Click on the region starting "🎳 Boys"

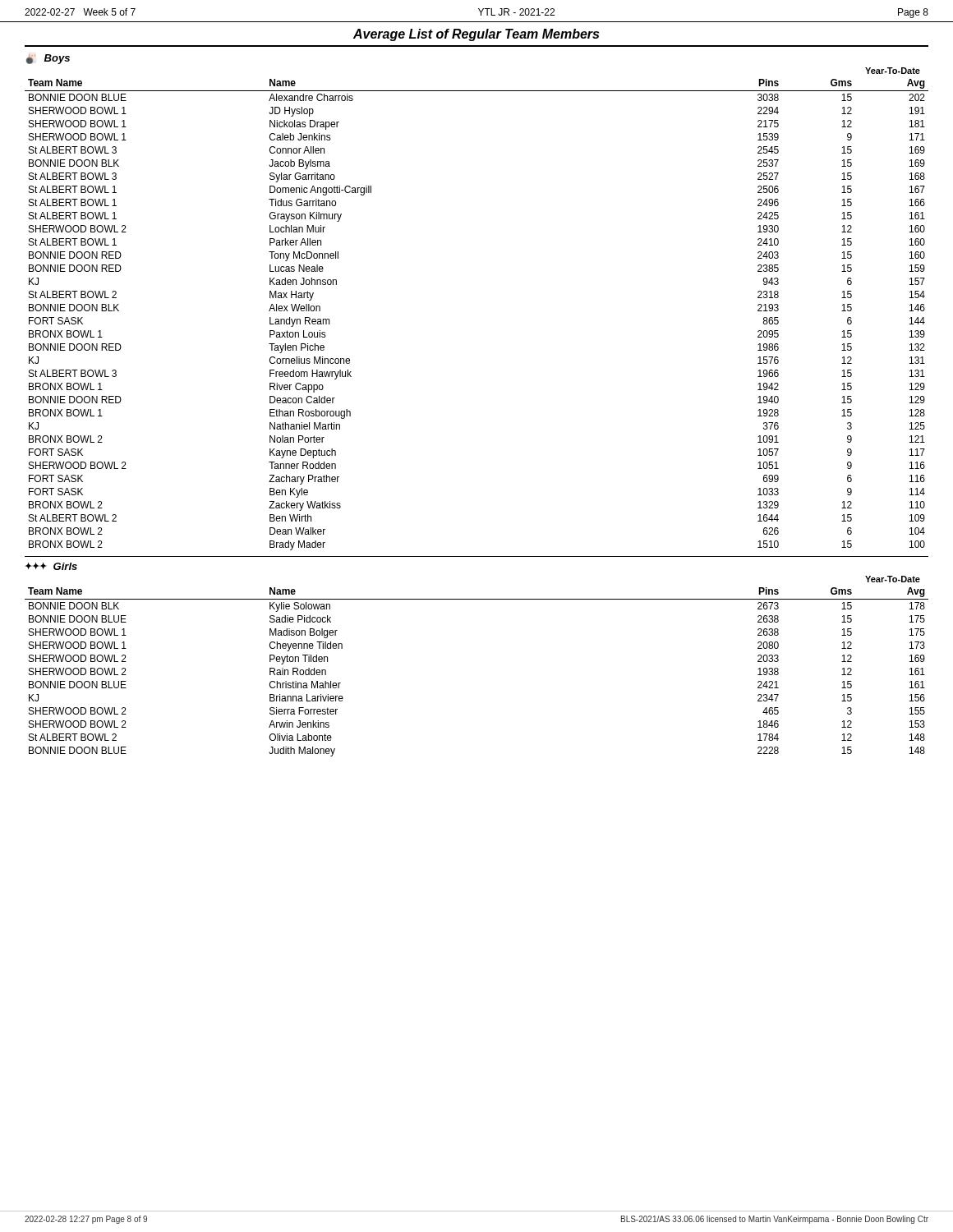coord(47,58)
